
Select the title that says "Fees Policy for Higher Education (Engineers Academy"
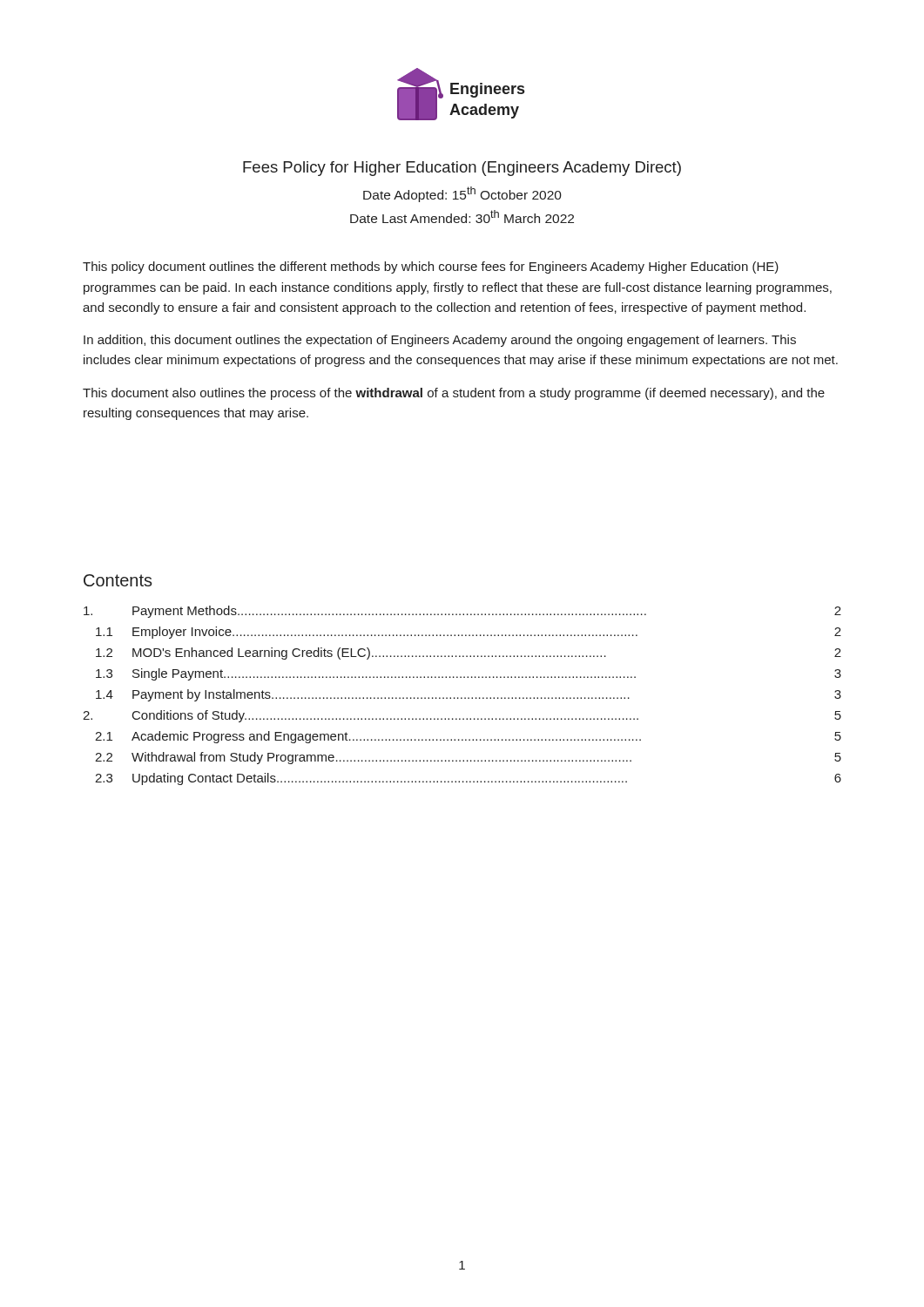462,167
